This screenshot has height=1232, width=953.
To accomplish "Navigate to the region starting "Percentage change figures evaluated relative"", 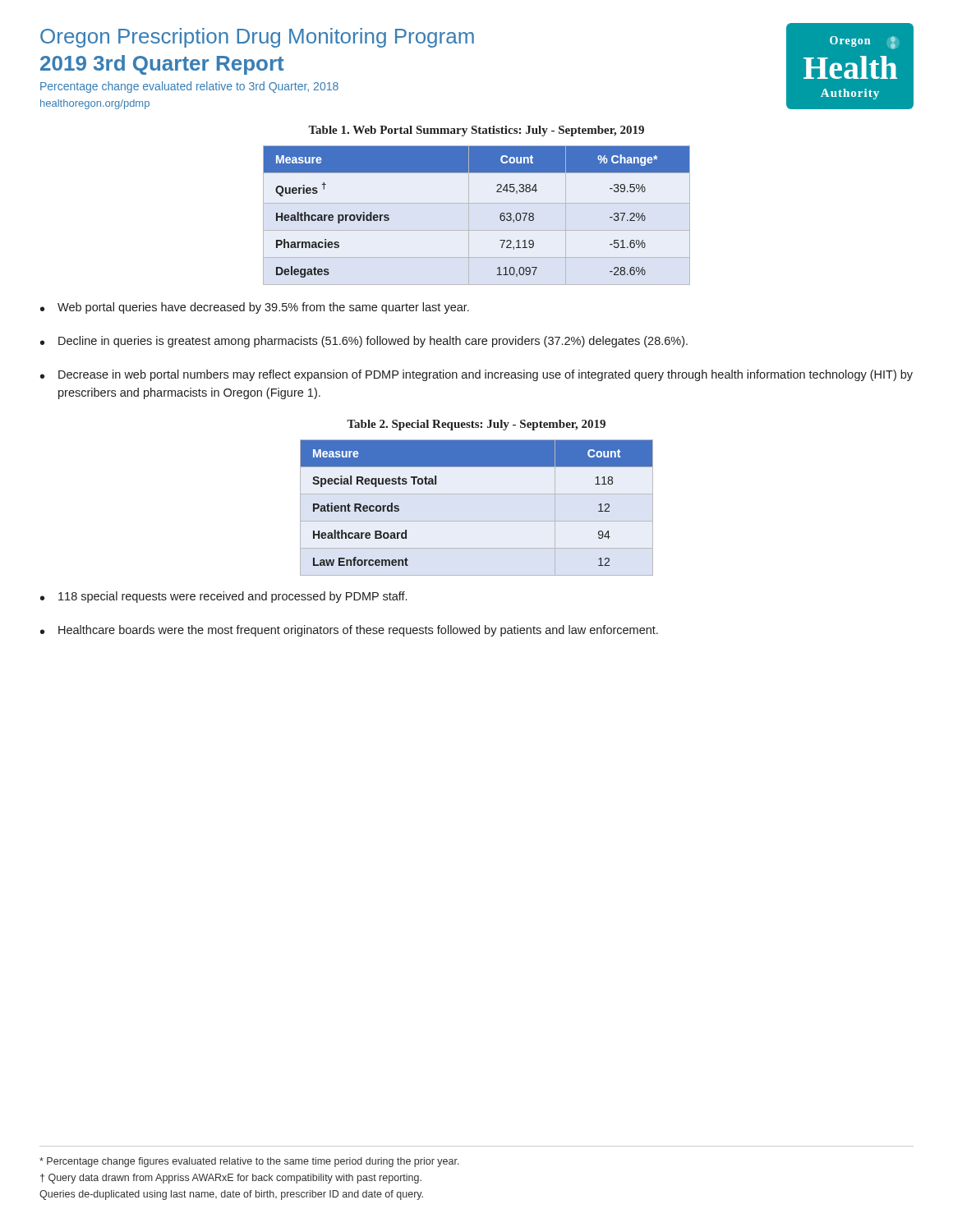I will [250, 1178].
